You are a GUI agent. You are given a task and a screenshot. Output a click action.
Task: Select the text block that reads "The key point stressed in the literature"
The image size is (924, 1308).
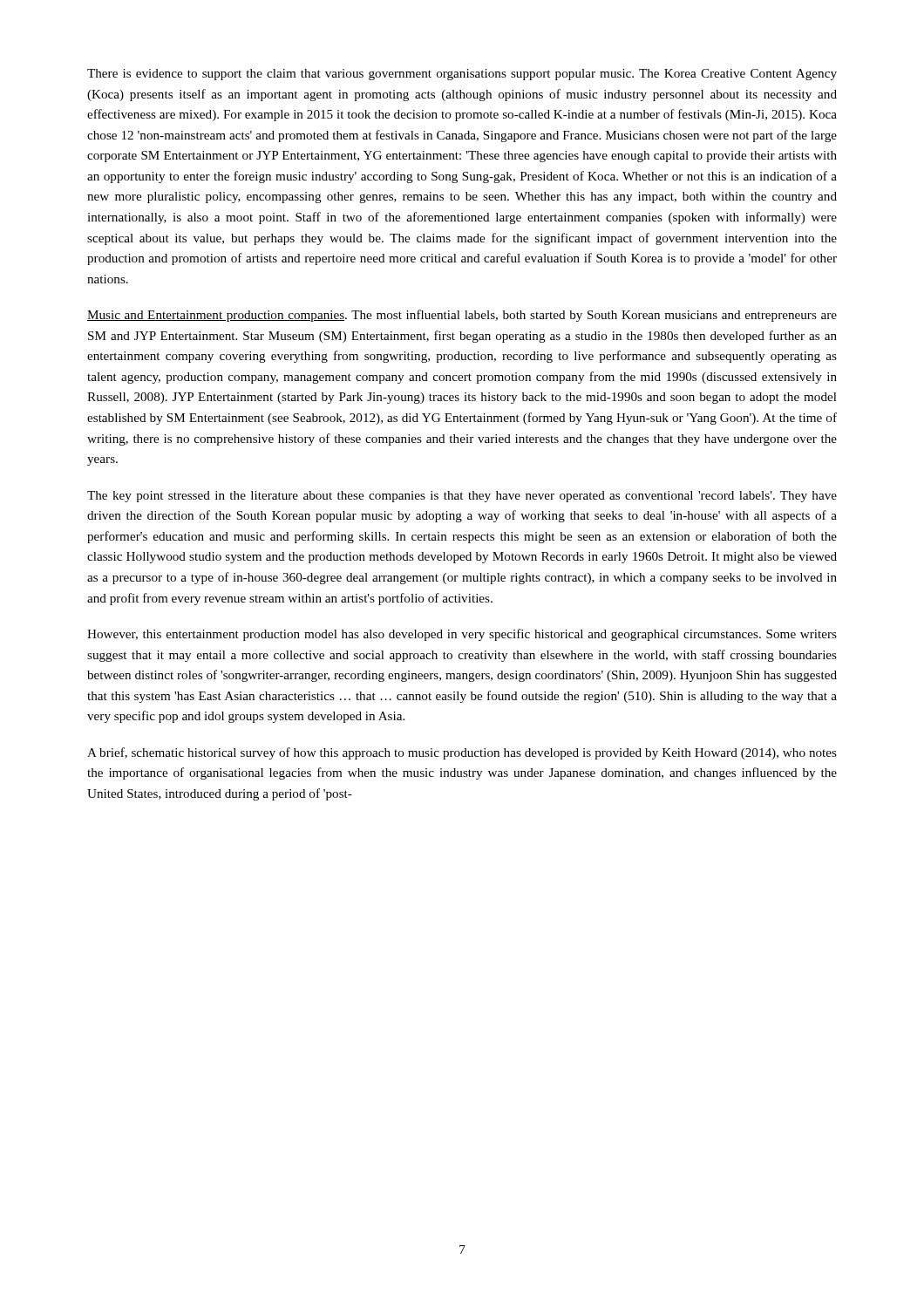point(462,546)
